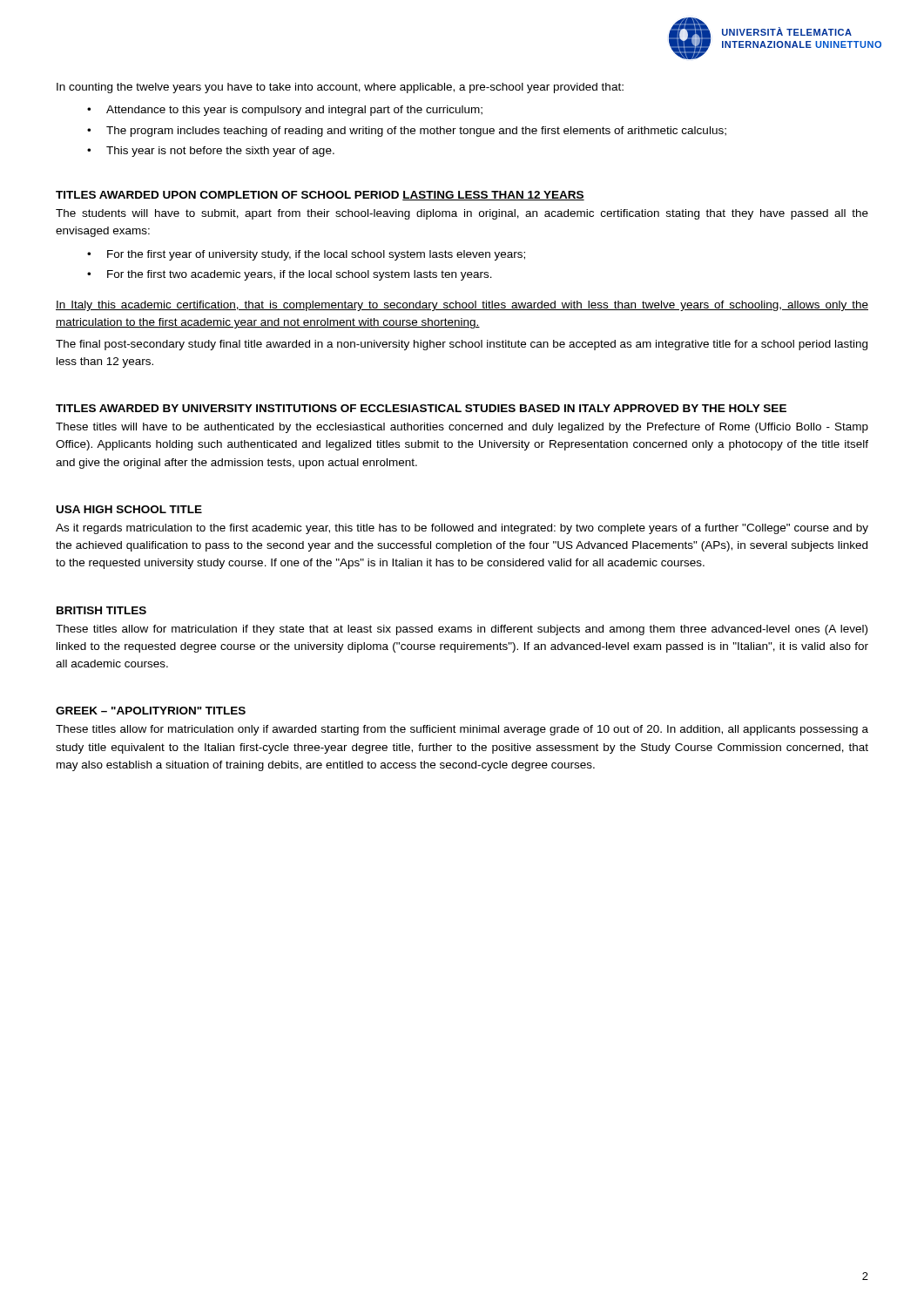Image resolution: width=924 pixels, height=1307 pixels.
Task: Locate the list item with the text "• This year is not before the"
Action: 211,151
